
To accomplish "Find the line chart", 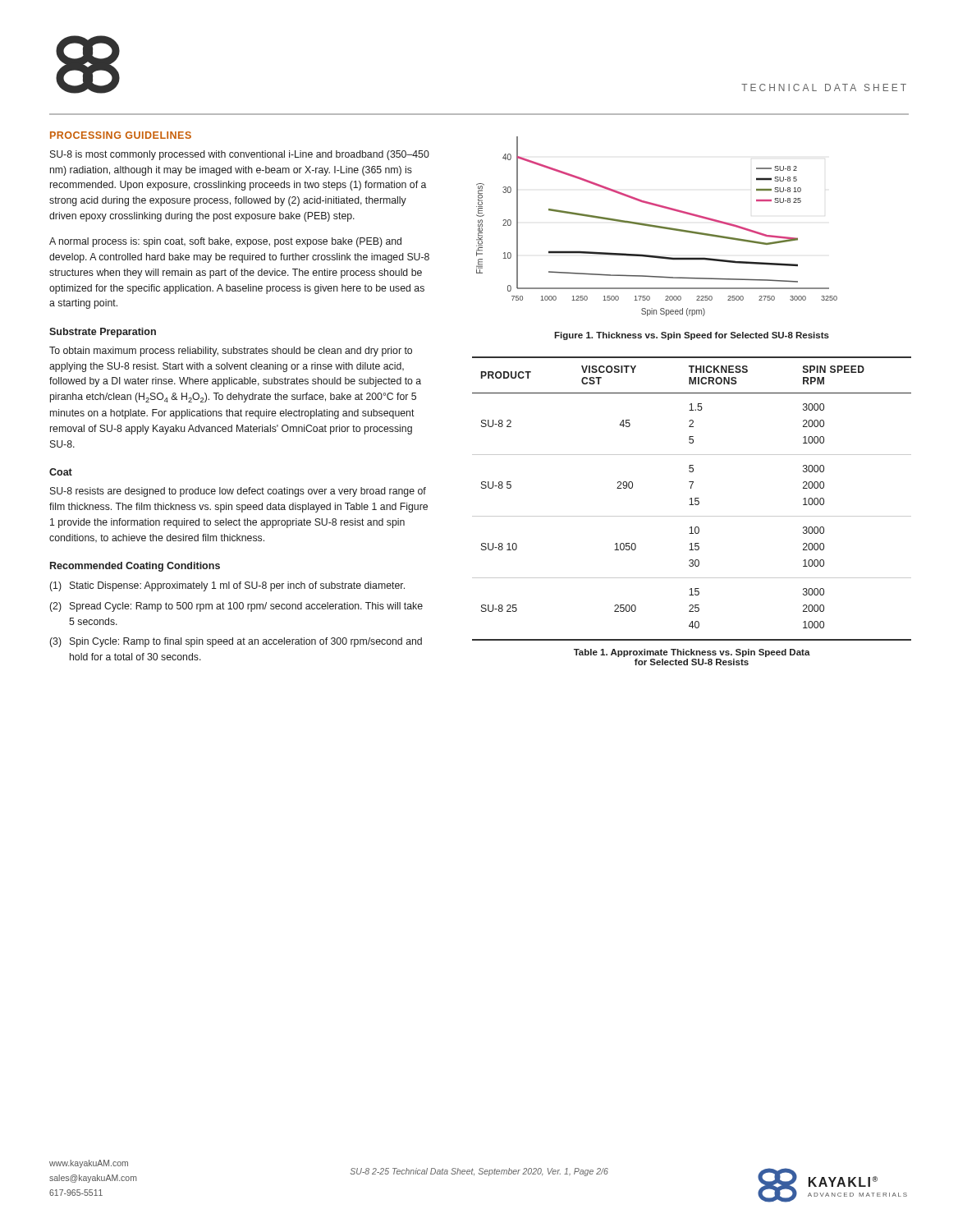I will coord(692,228).
